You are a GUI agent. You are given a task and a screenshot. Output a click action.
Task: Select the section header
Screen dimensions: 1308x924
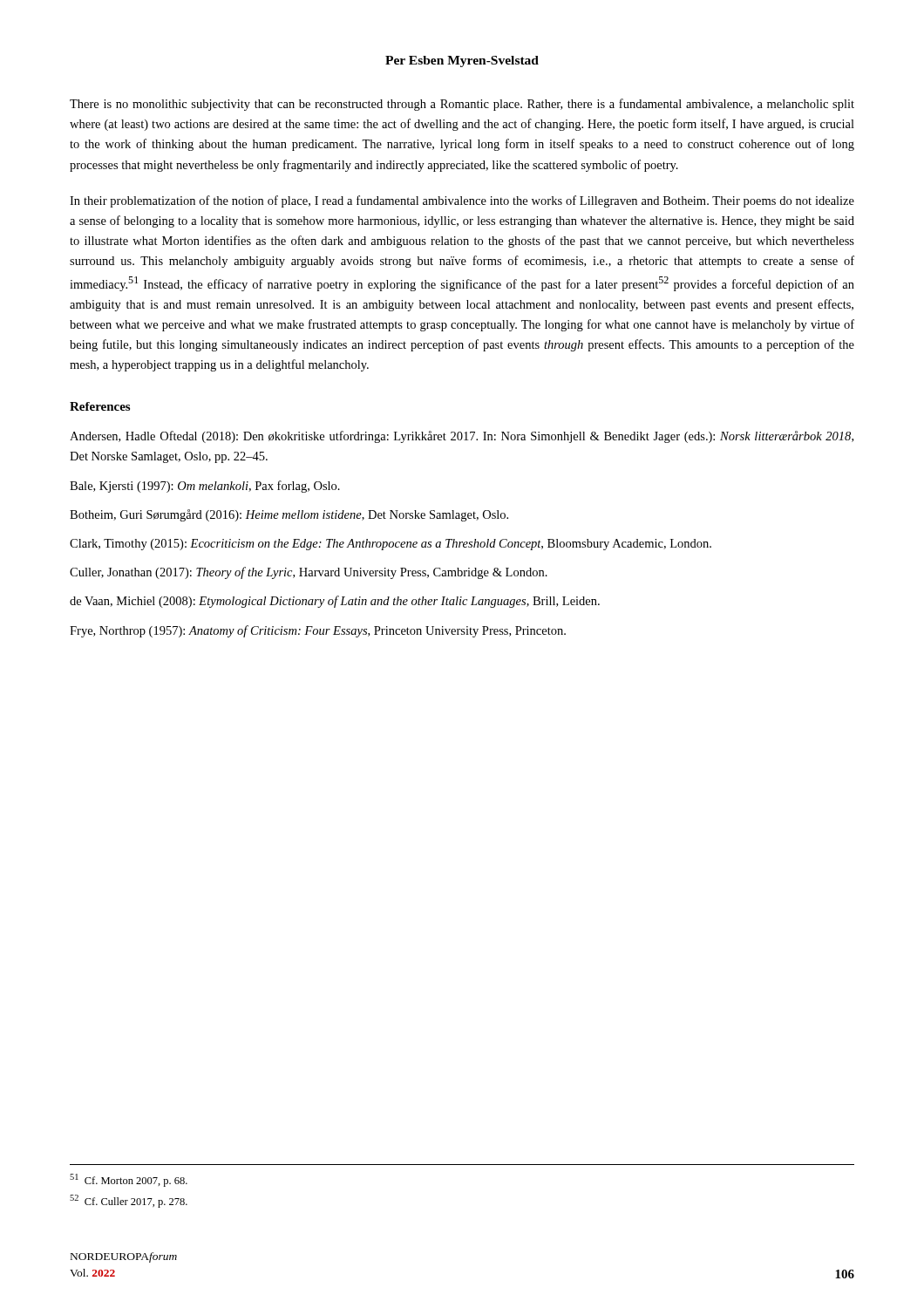pyautogui.click(x=100, y=407)
